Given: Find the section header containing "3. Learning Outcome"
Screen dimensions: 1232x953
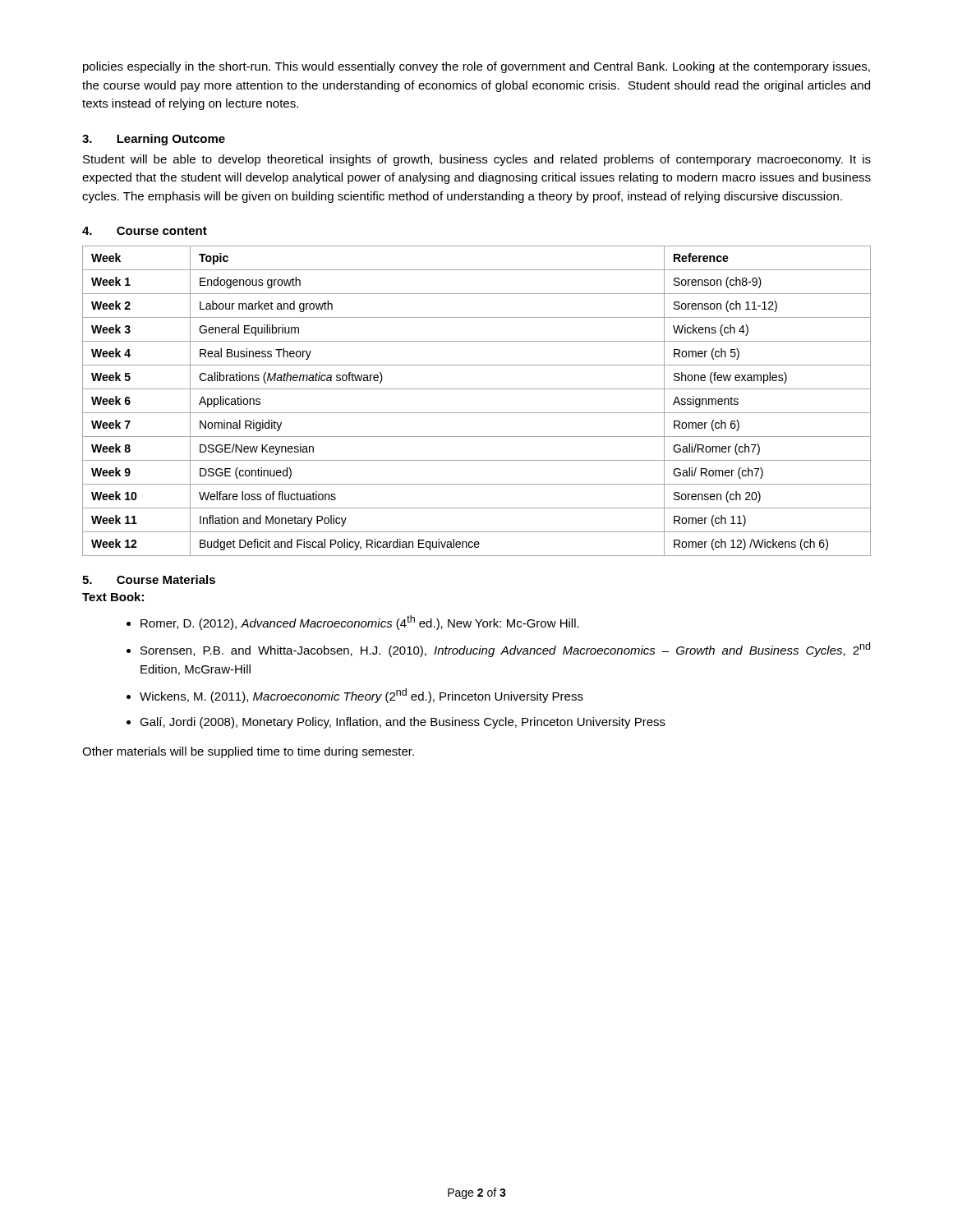Looking at the screenshot, I should click(x=154, y=138).
